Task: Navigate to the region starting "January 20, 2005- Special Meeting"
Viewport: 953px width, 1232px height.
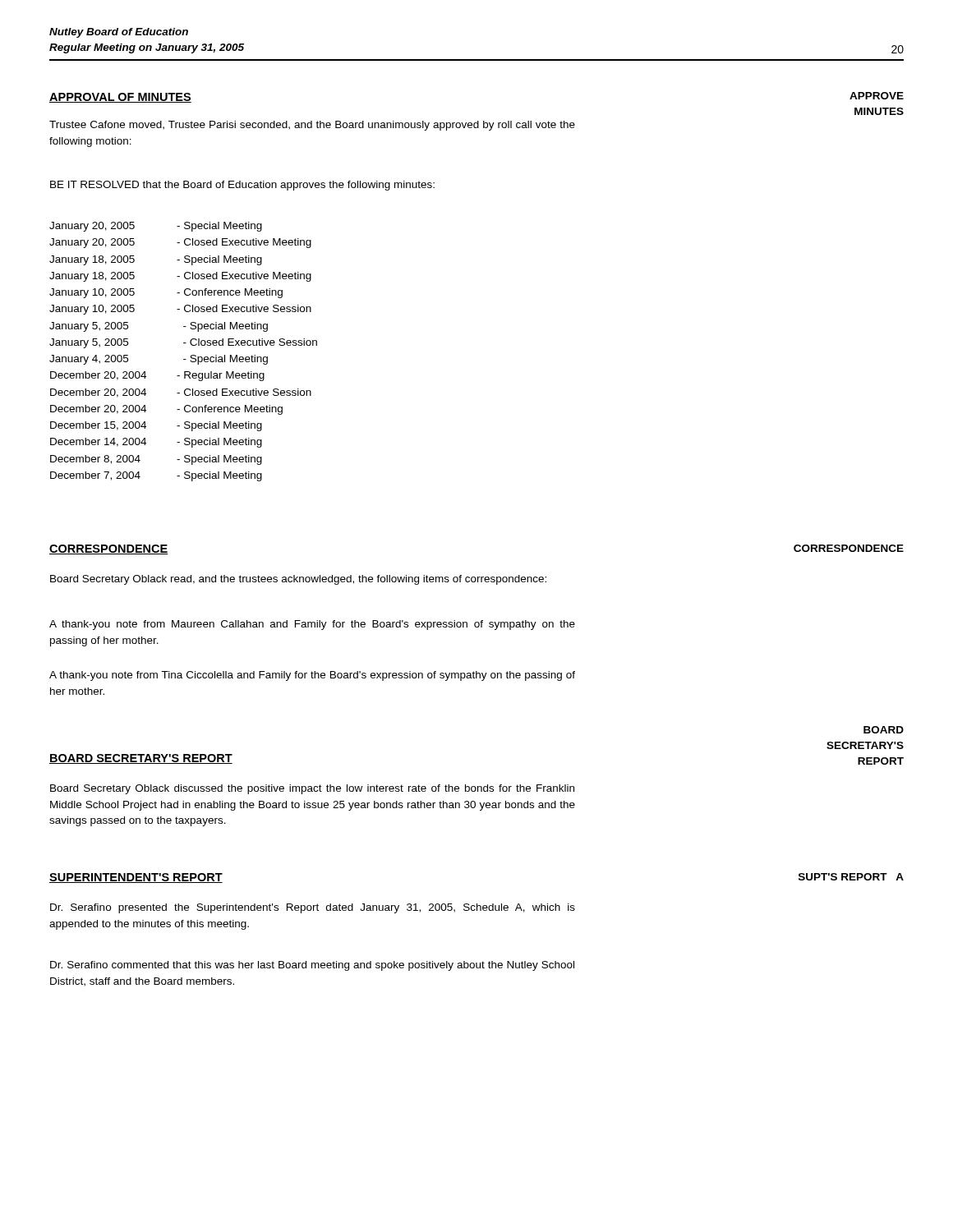Action: (x=99, y=226)
